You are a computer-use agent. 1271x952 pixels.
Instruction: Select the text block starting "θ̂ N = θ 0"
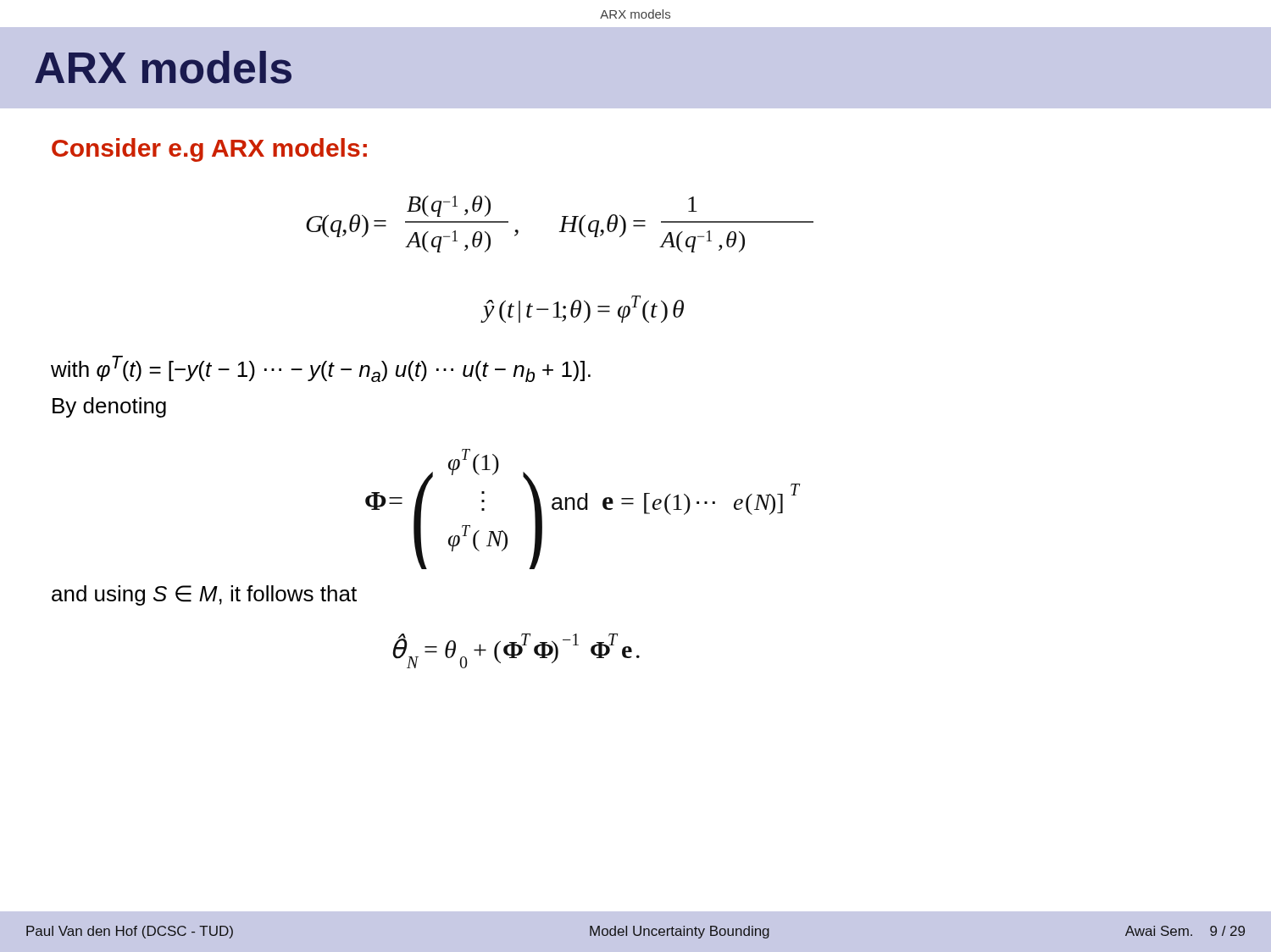[x=636, y=650]
